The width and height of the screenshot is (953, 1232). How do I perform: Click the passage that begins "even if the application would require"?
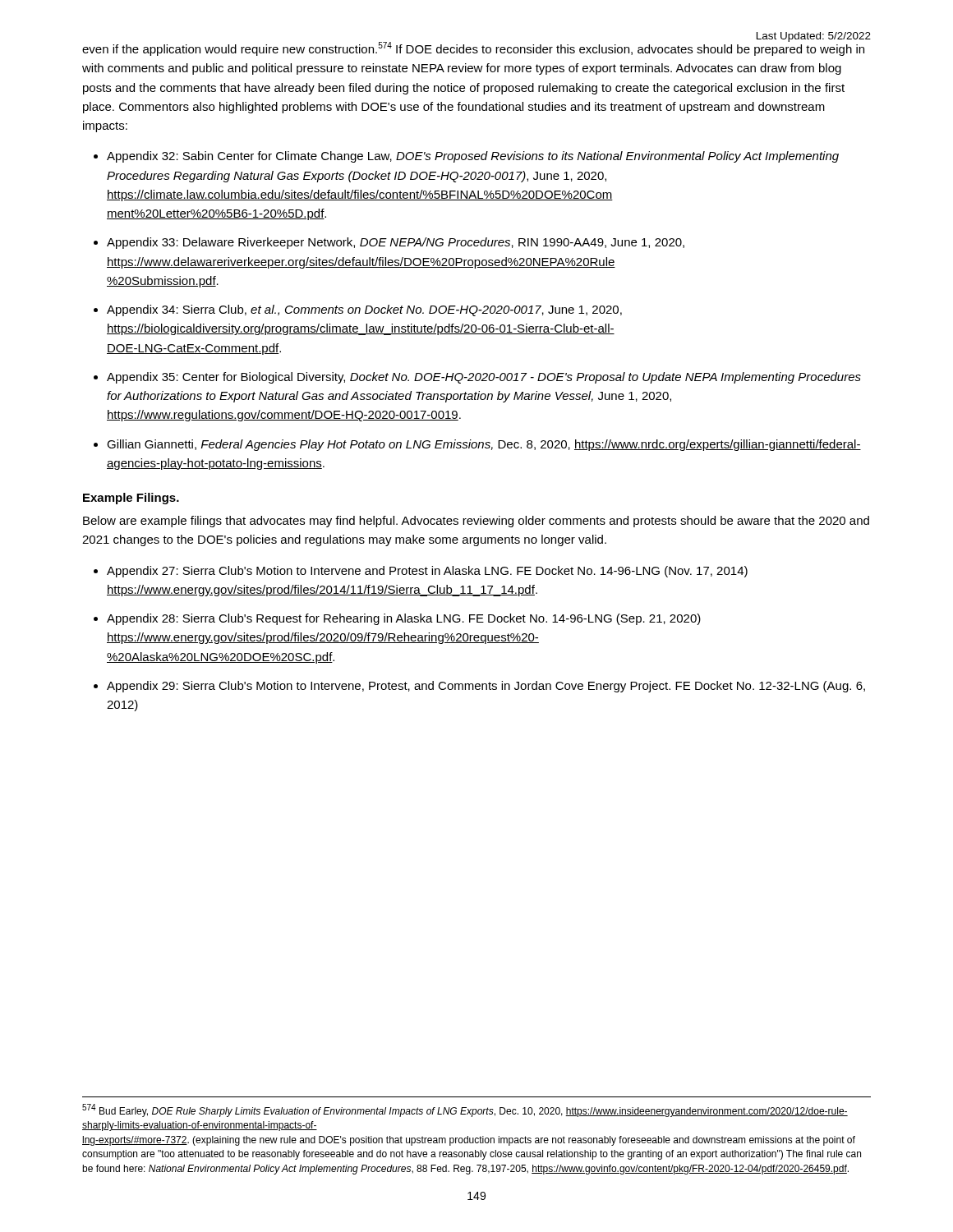tap(474, 87)
